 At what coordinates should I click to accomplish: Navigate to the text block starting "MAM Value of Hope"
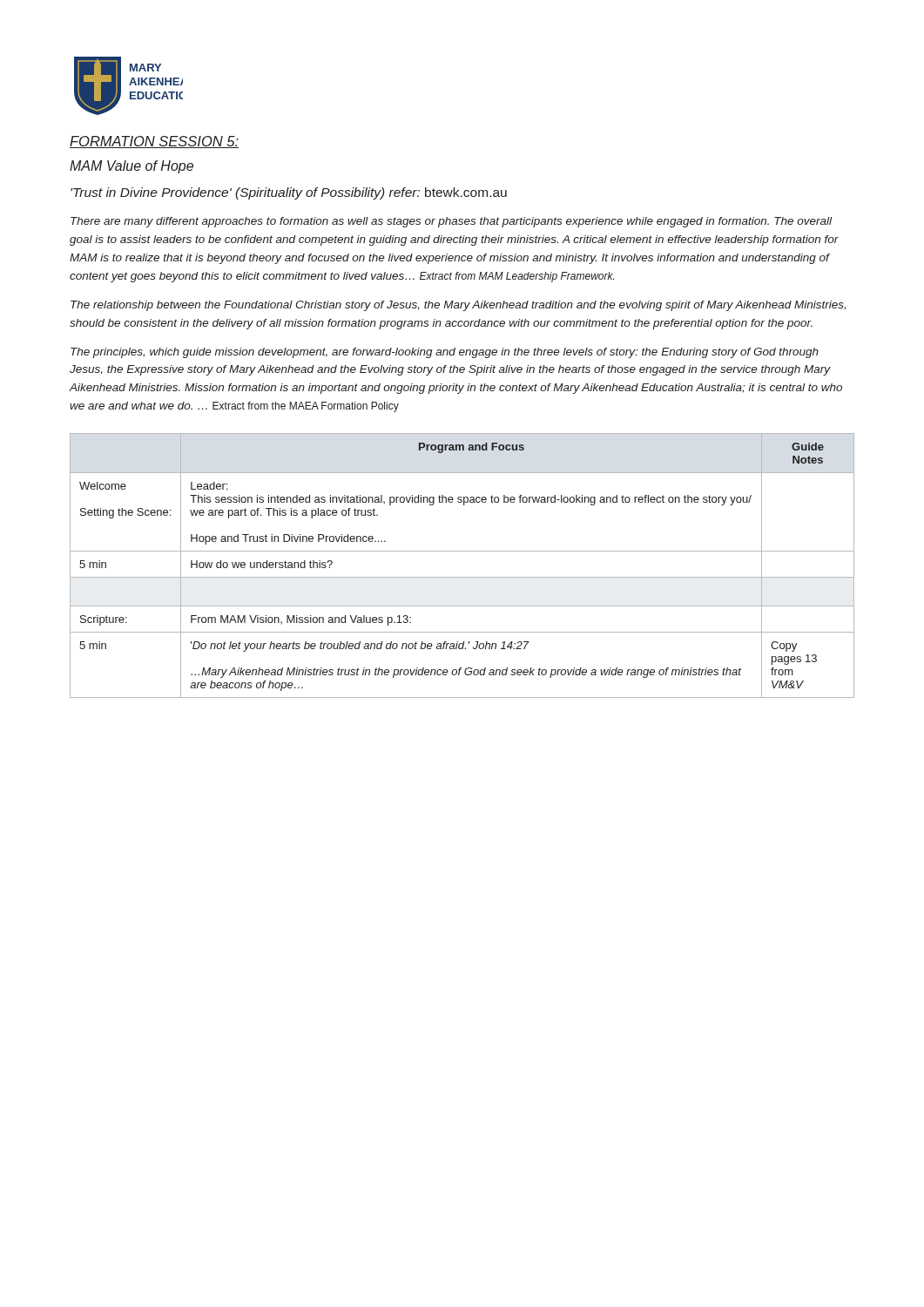pyautogui.click(x=132, y=166)
